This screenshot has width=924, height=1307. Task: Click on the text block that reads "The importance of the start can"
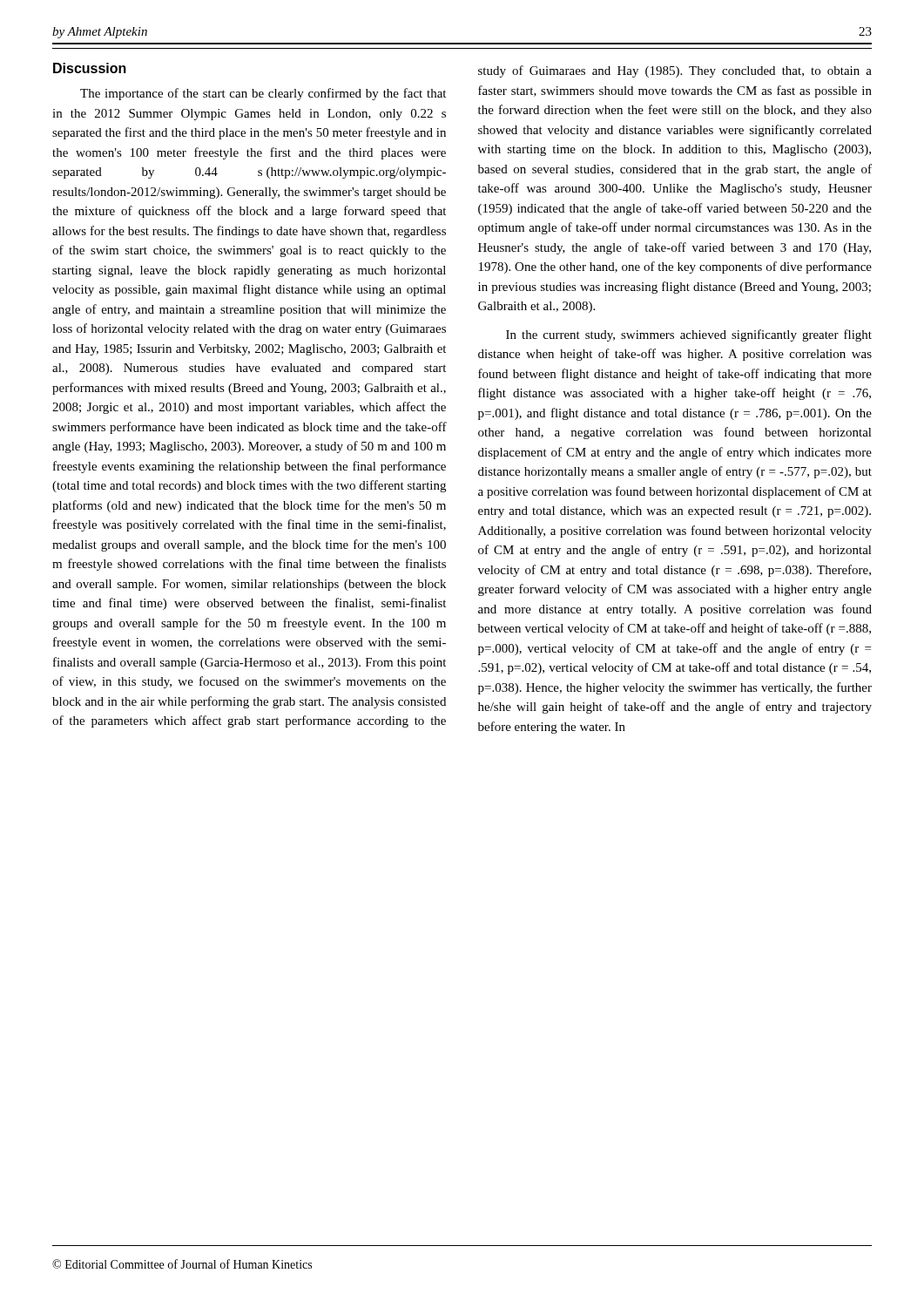[x=94, y=70]
